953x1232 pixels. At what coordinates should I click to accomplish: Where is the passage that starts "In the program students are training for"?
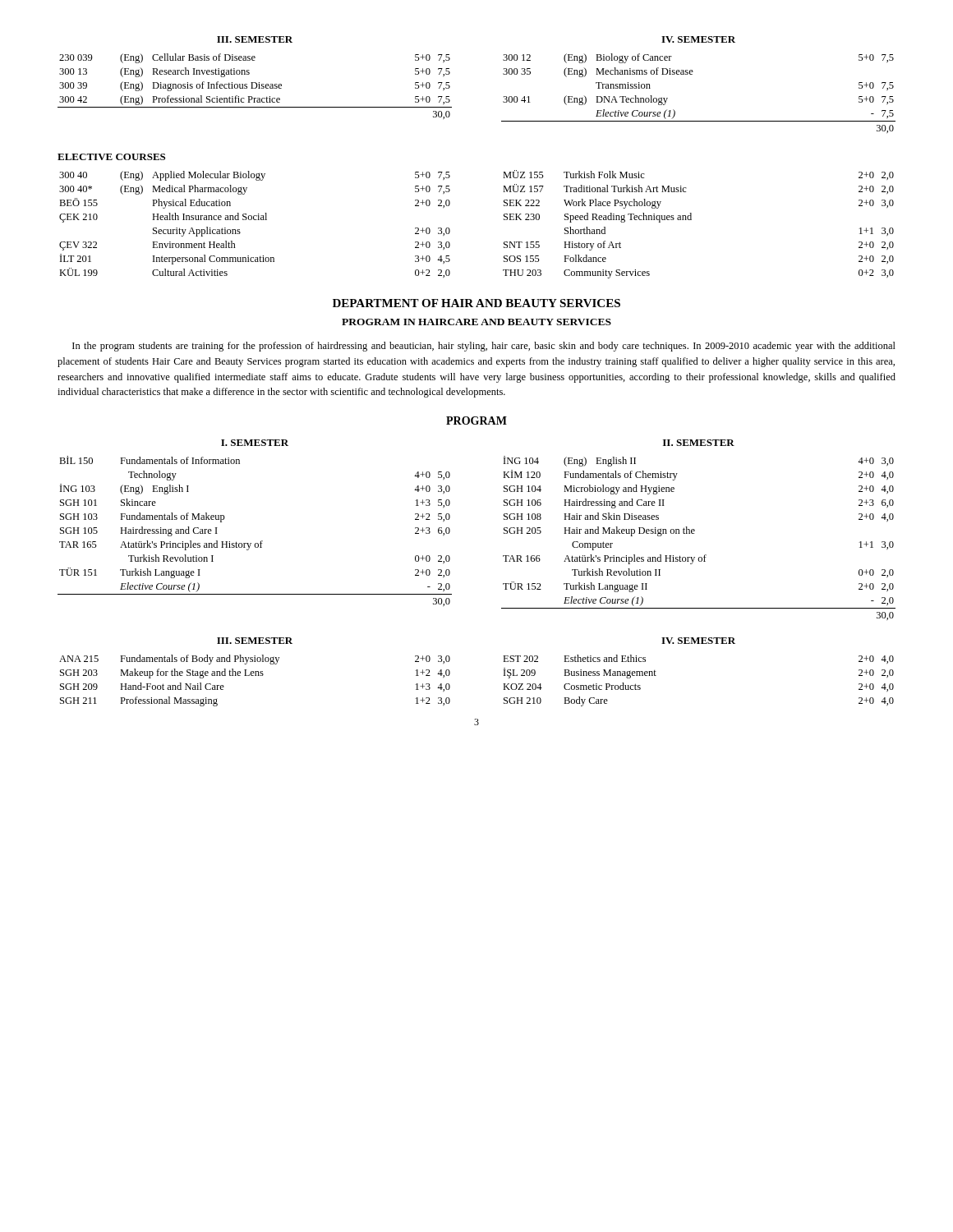(476, 369)
